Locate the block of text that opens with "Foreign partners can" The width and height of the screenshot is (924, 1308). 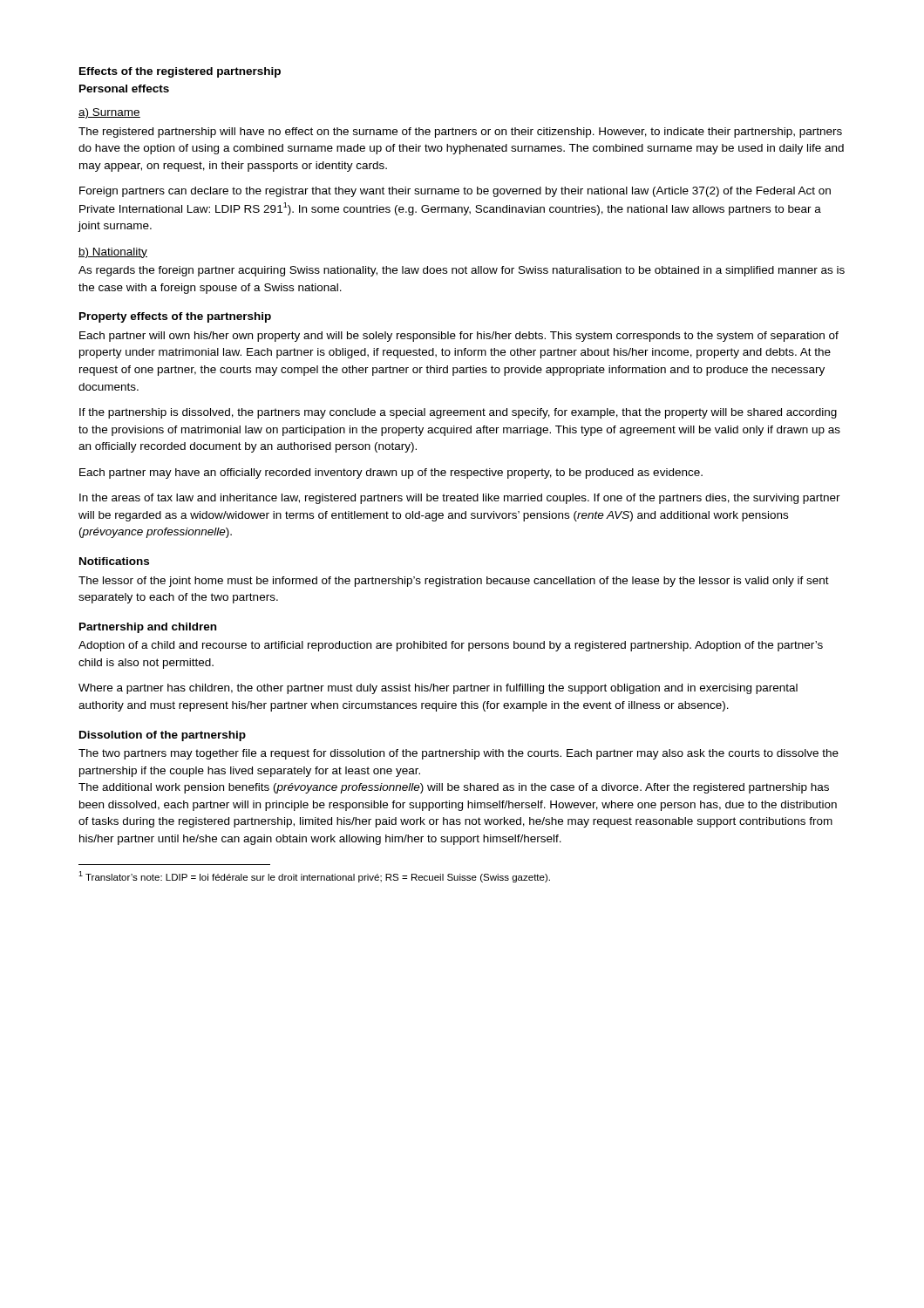coord(462,208)
